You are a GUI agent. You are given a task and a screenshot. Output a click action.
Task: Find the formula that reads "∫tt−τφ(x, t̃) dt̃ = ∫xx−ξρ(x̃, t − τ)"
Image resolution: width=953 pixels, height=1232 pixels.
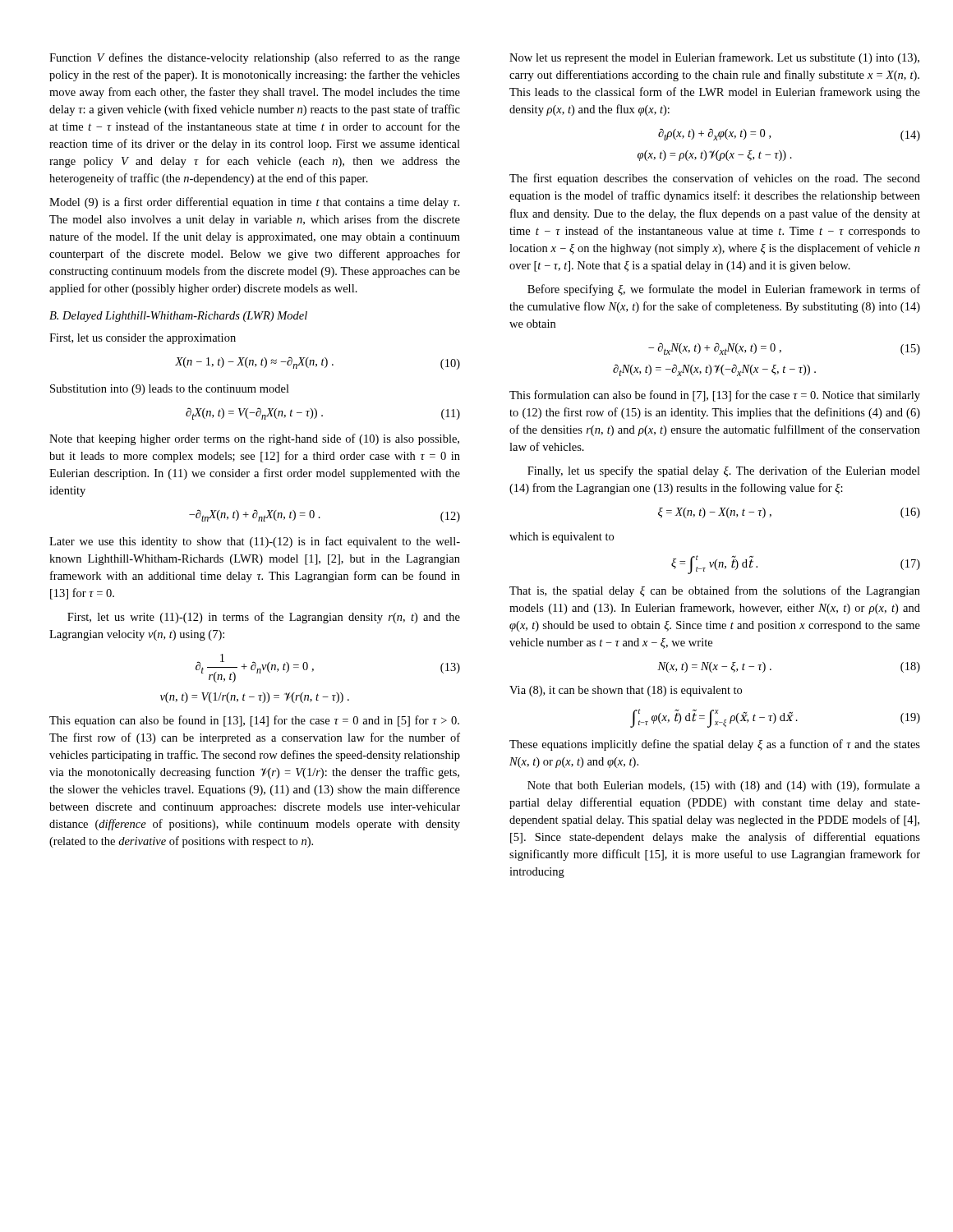(x=776, y=717)
